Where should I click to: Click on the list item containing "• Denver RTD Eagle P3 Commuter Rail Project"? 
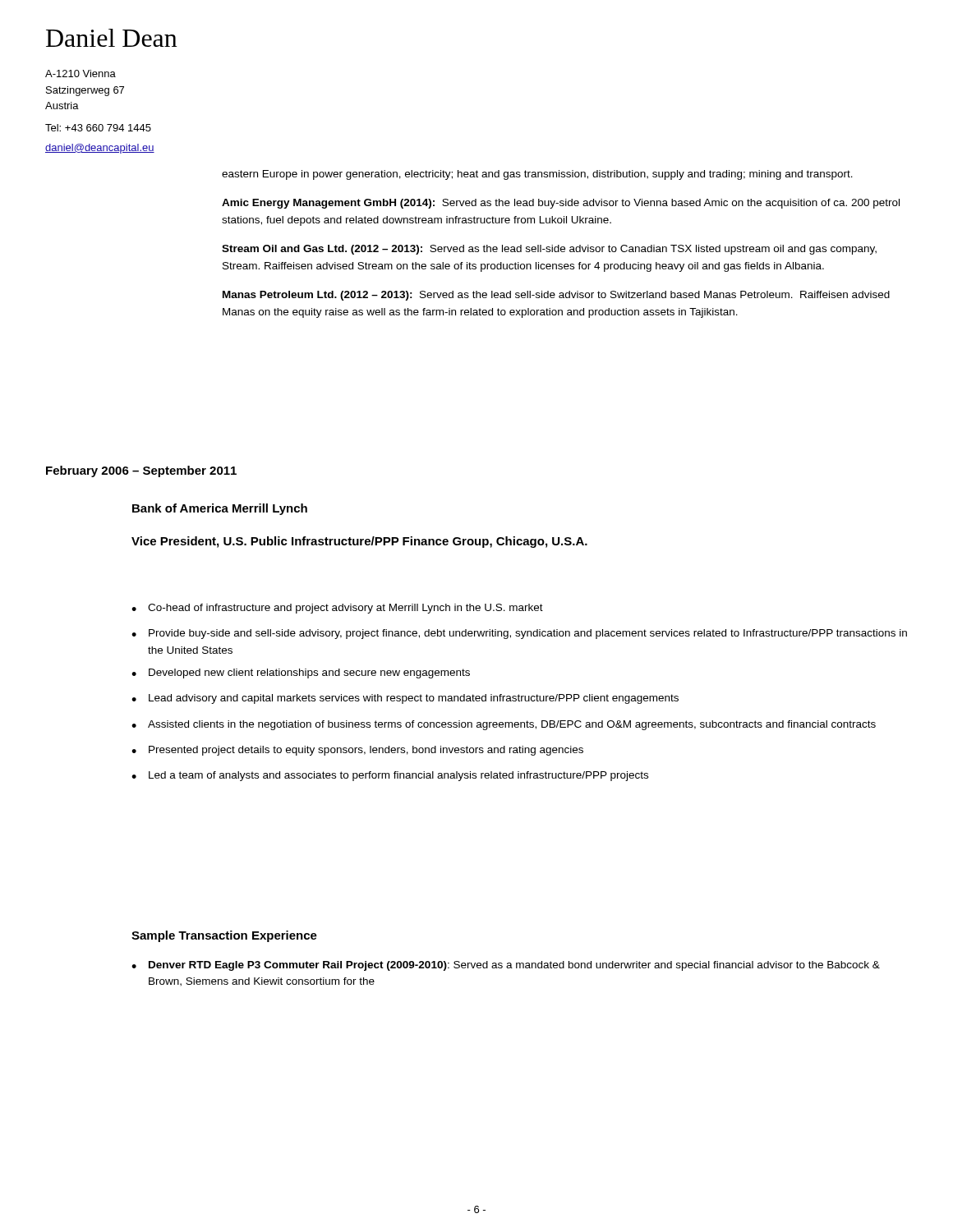click(520, 974)
